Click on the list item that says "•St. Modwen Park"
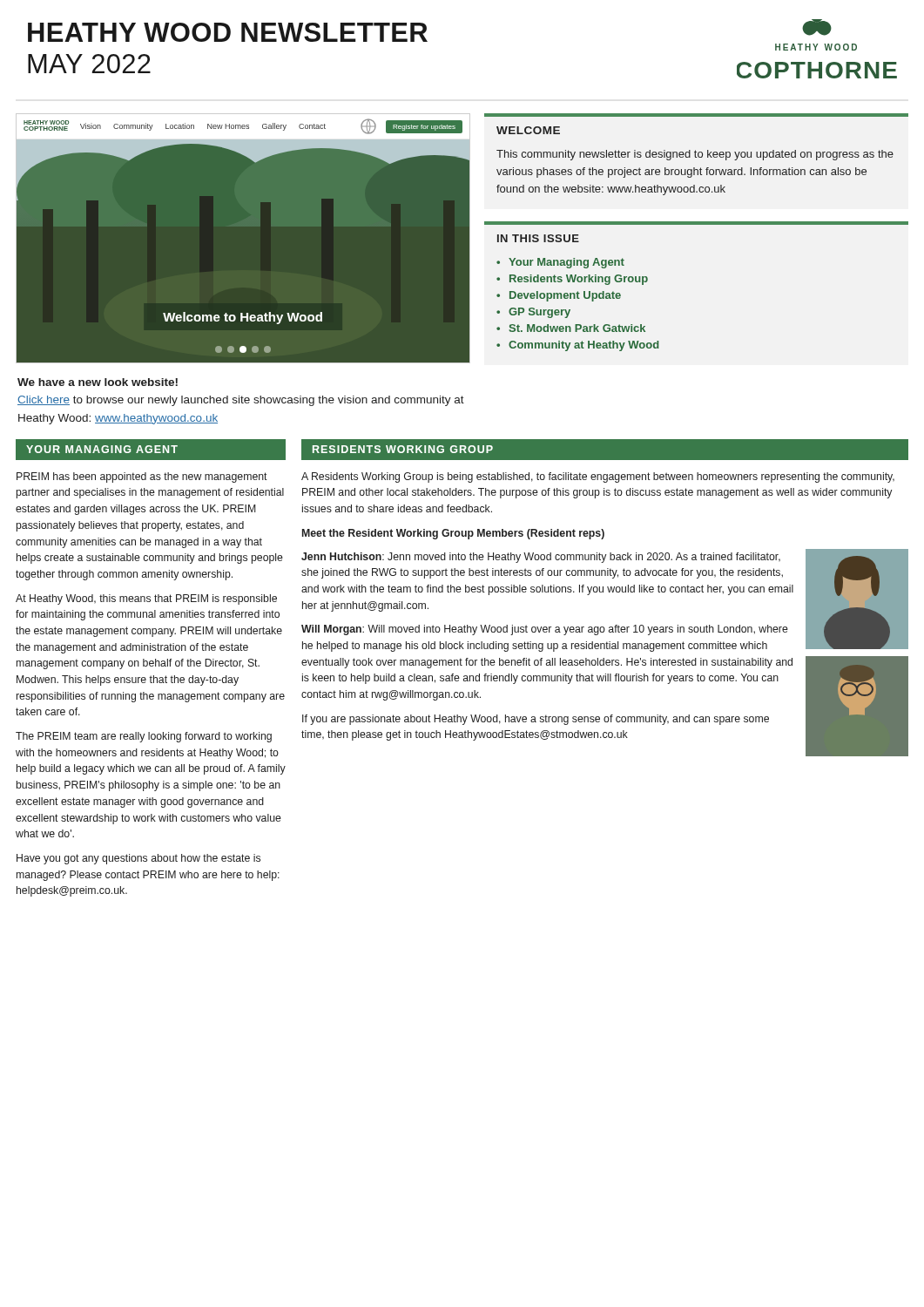 571,328
